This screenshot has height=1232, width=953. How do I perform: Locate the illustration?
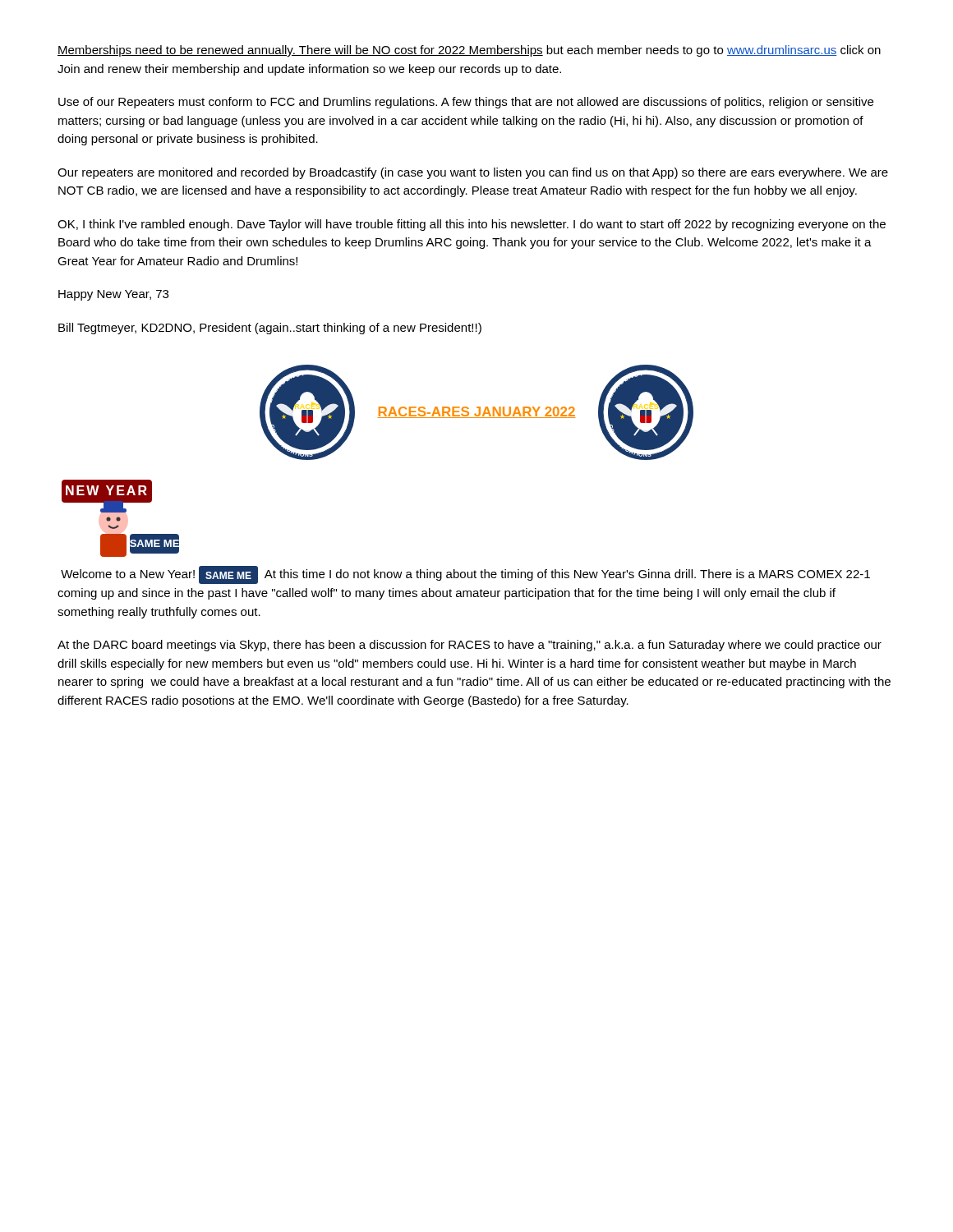476,519
